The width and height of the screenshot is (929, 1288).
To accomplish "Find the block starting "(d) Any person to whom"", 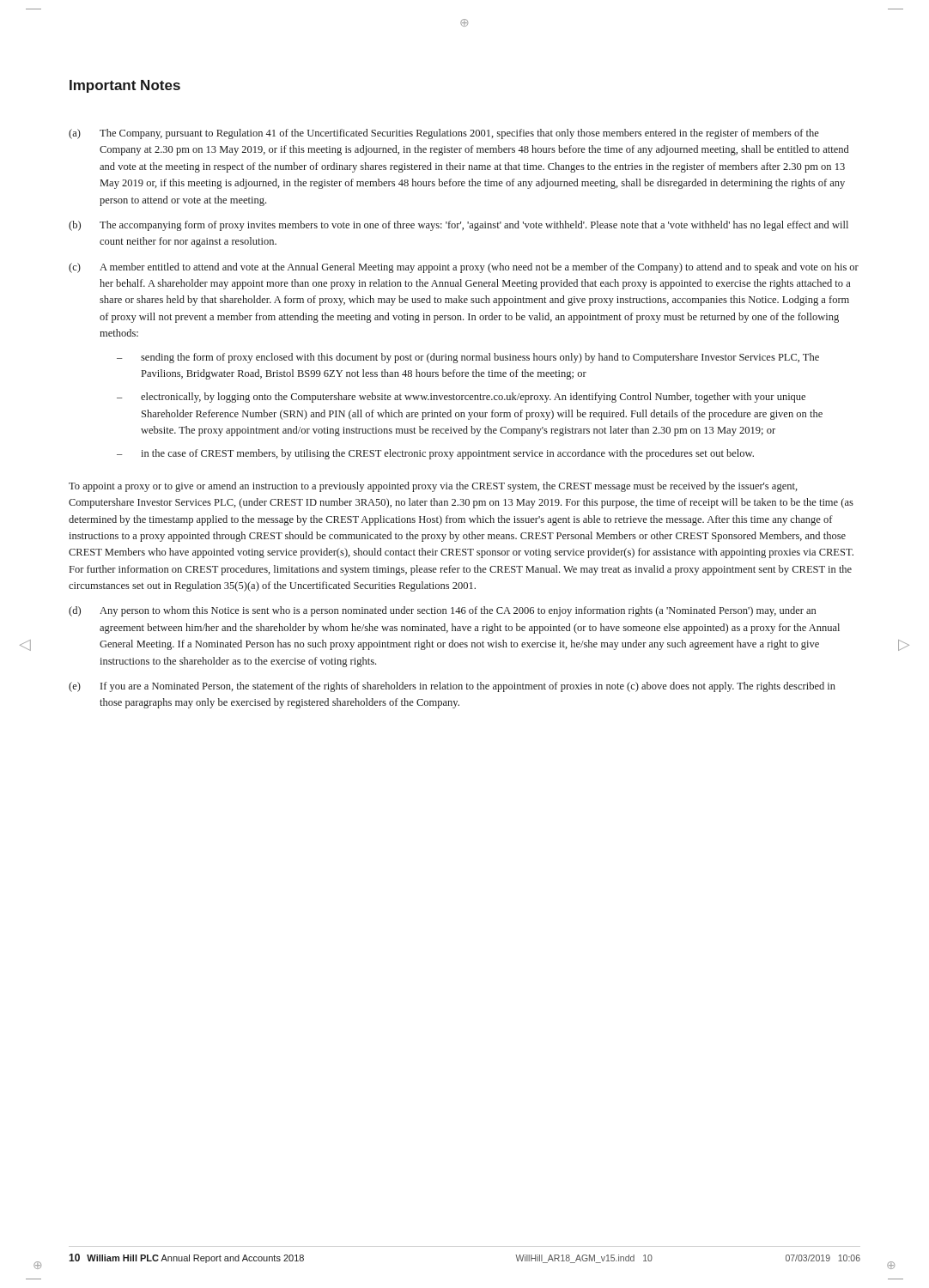I will coord(464,636).
